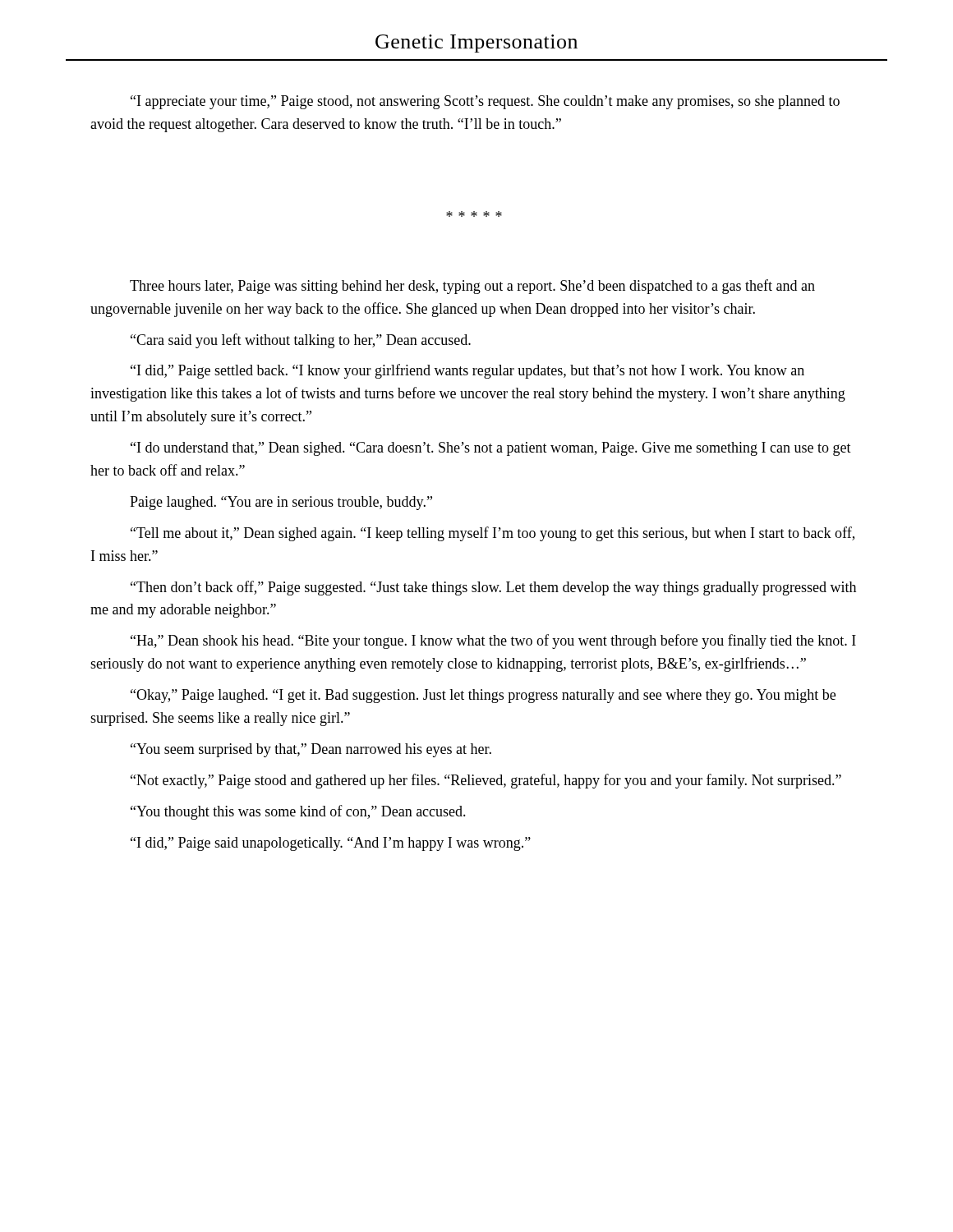Locate the block of text that opens with "“Ha,” Dean shook his"
This screenshot has width=953, height=1232.
[473, 652]
